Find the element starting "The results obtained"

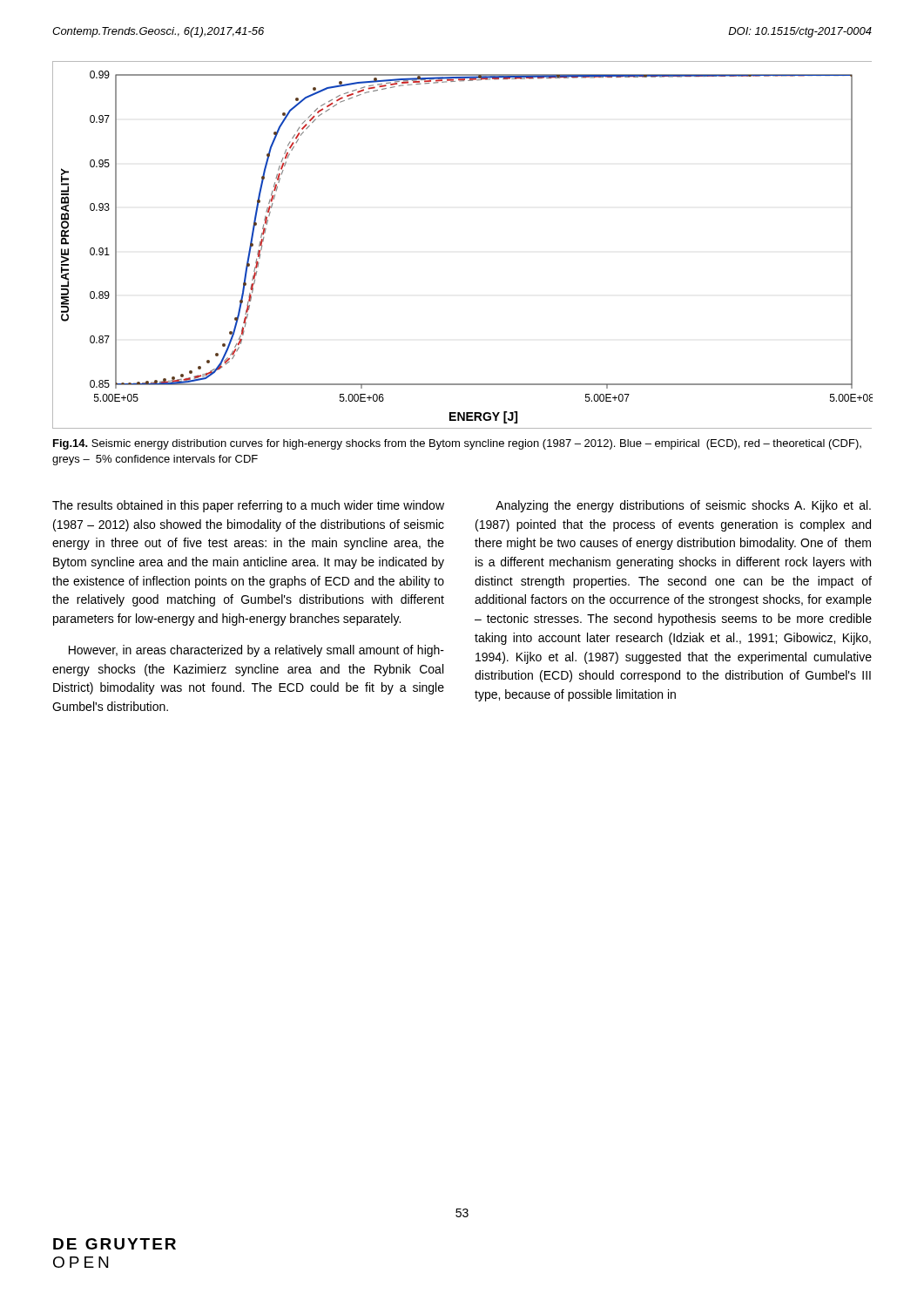click(248, 607)
